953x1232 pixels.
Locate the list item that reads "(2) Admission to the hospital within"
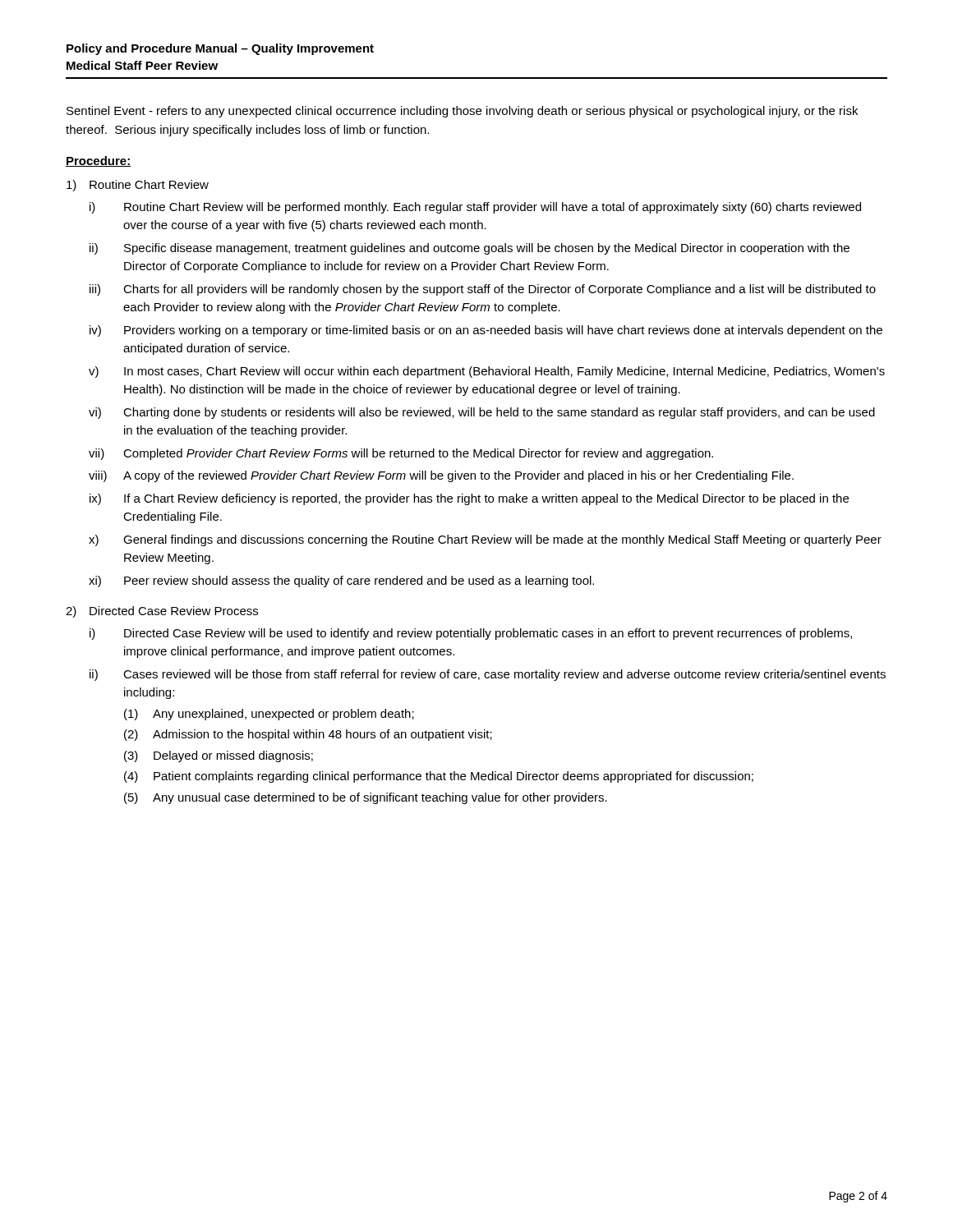click(308, 735)
